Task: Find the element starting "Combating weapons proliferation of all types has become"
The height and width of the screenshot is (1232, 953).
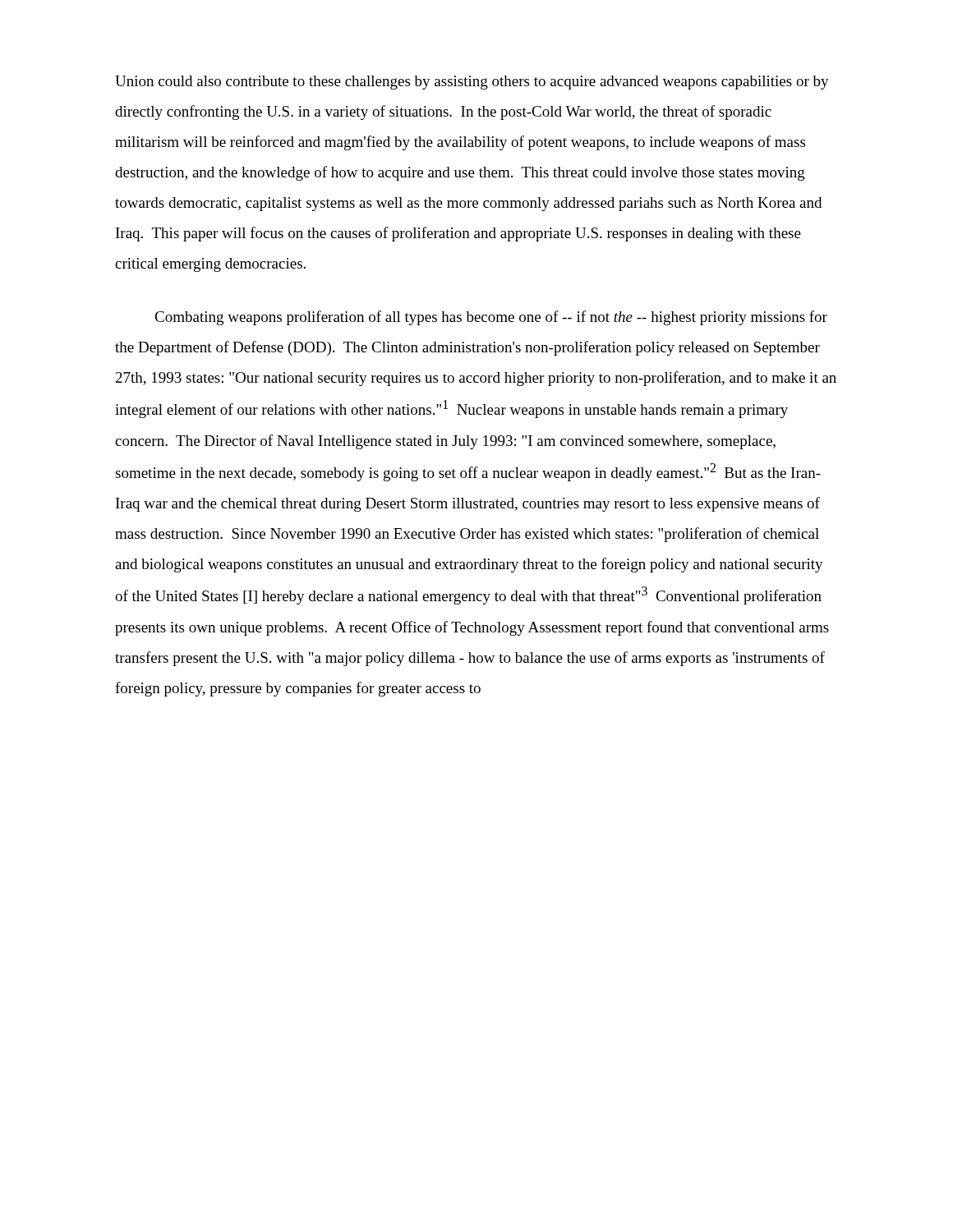Action: 476,502
